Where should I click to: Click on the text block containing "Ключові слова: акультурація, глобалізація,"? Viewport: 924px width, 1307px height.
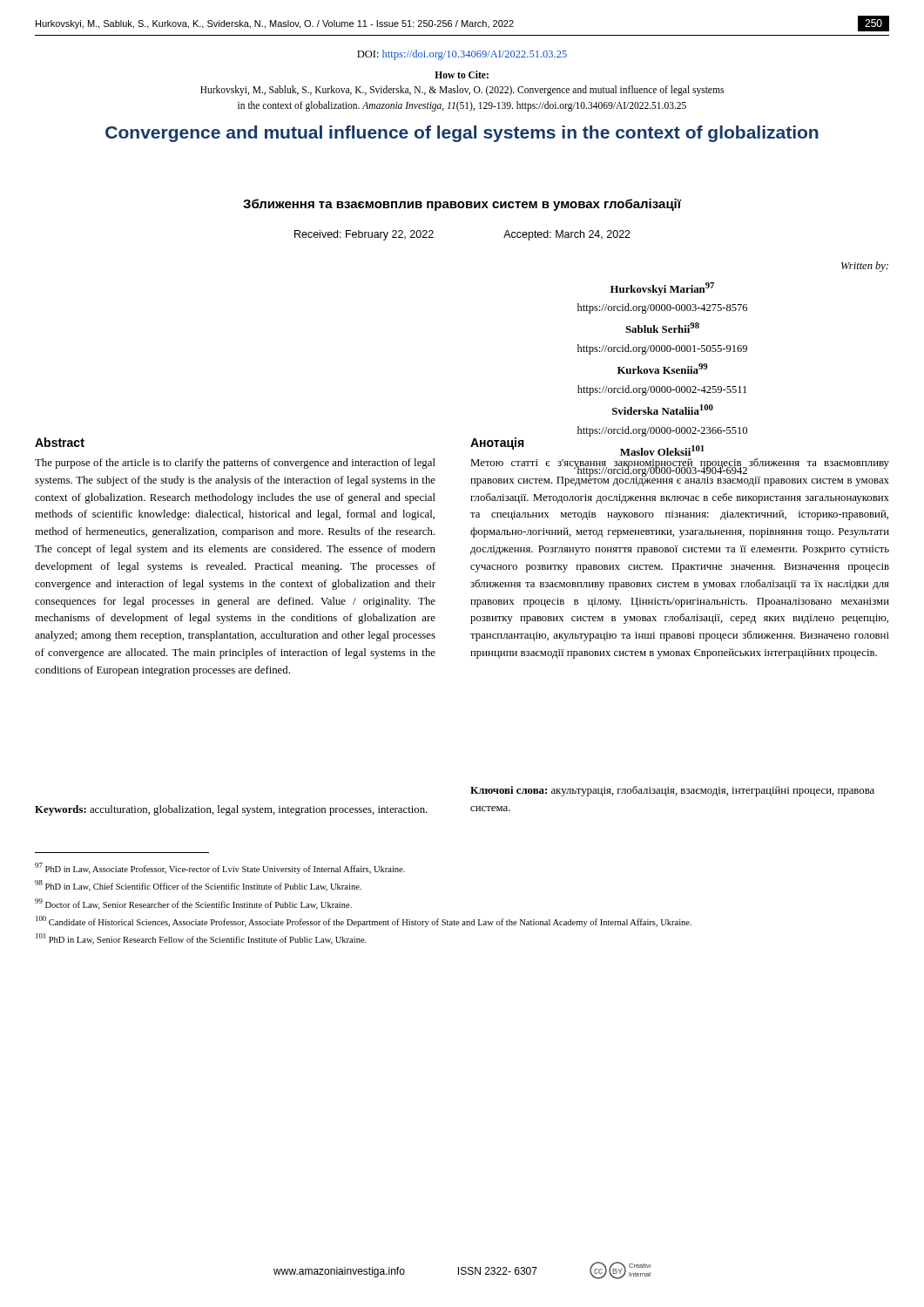[672, 799]
